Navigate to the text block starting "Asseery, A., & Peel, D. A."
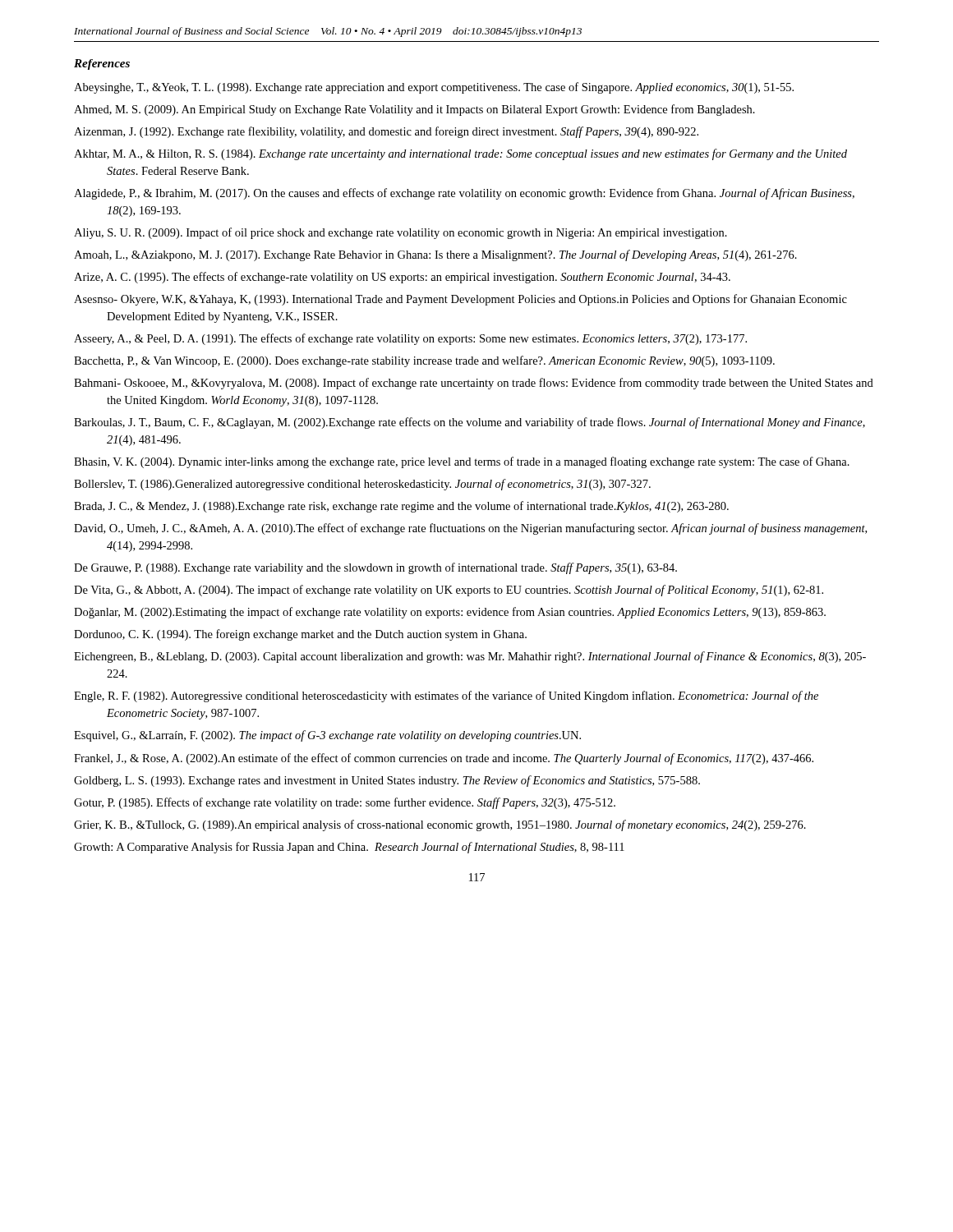Image resolution: width=953 pixels, height=1232 pixels. click(x=411, y=339)
